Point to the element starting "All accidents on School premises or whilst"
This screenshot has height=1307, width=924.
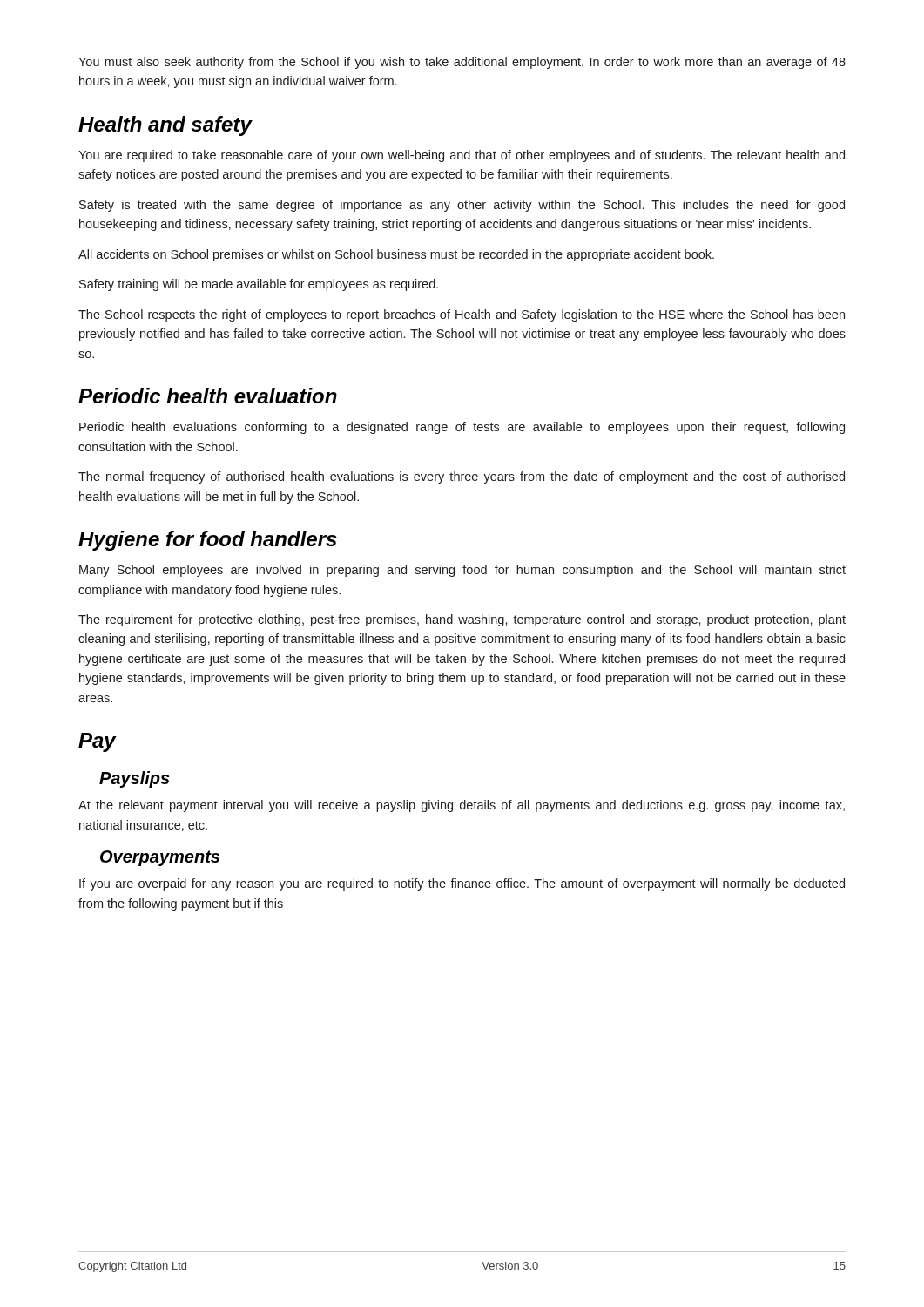462,254
